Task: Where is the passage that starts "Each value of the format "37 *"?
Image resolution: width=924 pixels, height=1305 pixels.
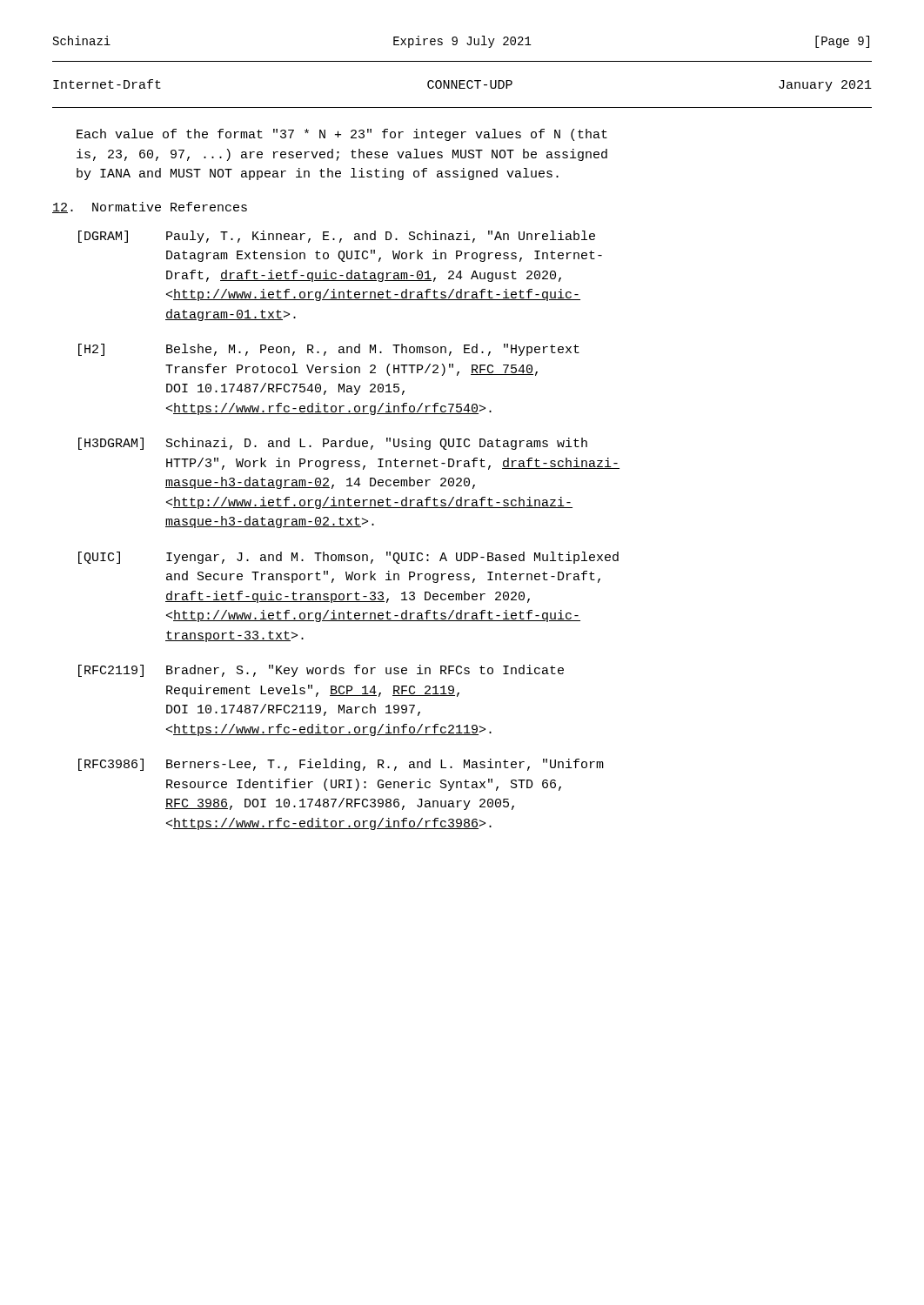Action: 330,155
